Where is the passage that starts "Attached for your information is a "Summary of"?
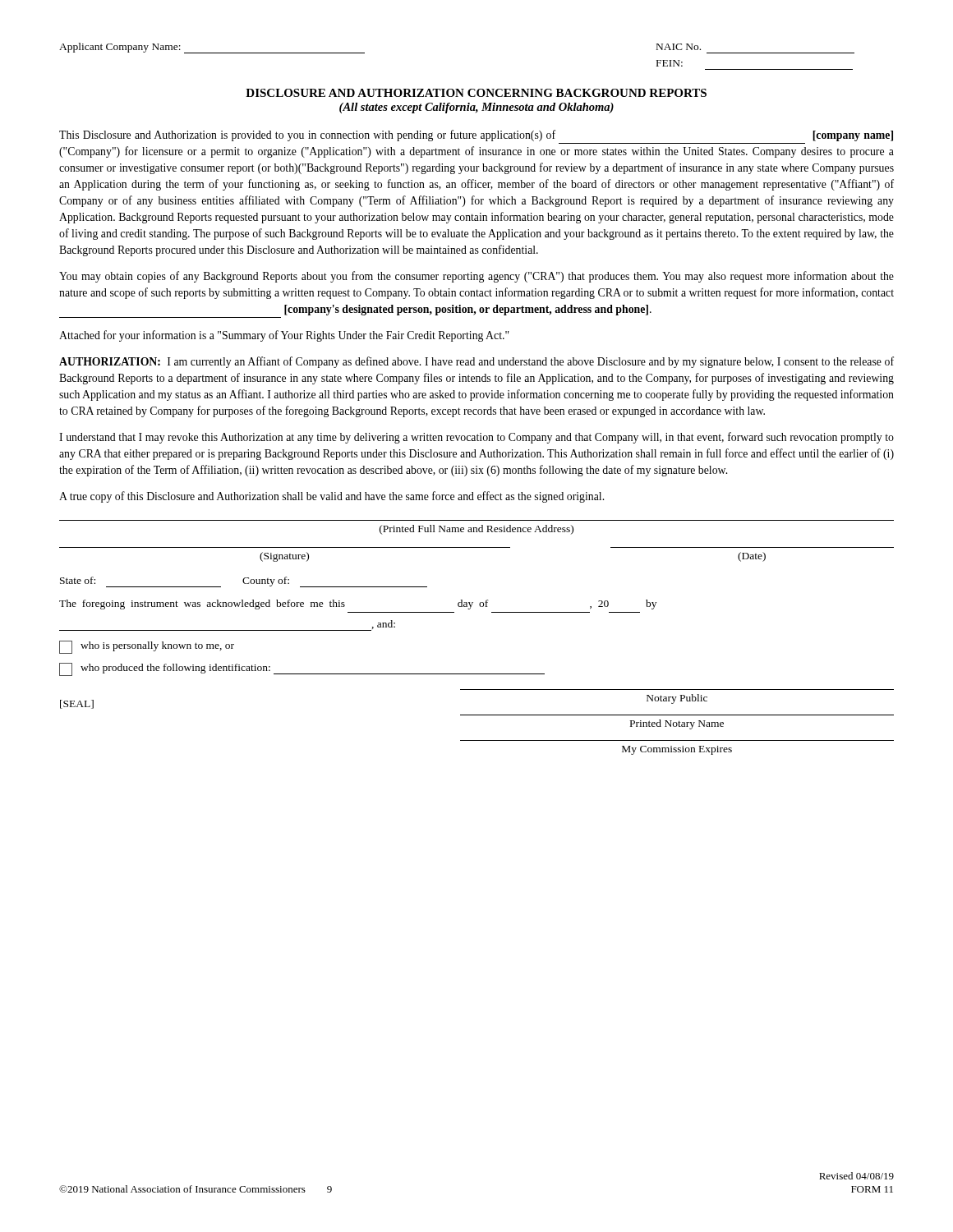 click(x=284, y=335)
